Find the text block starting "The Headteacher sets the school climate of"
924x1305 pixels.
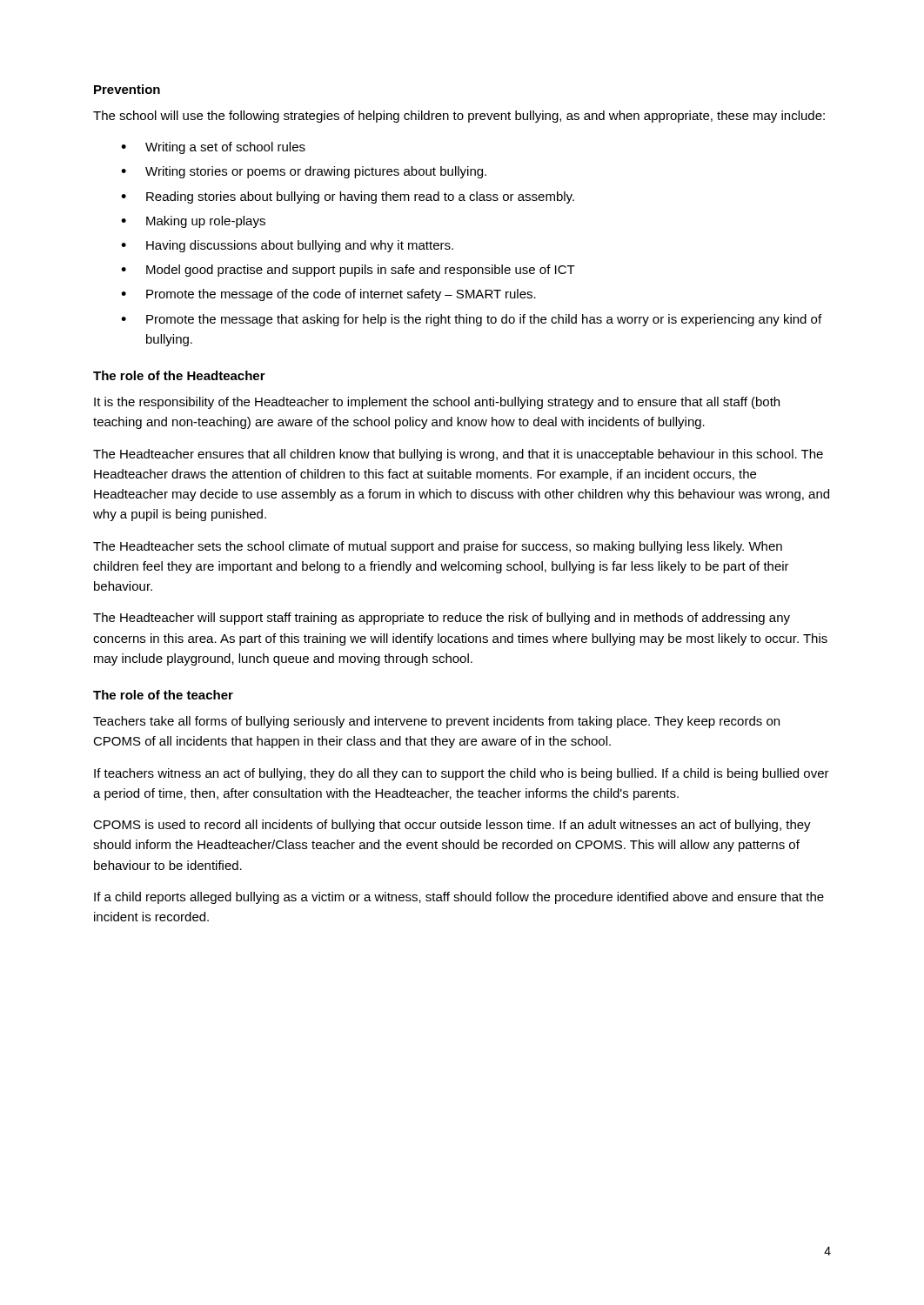click(x=441, y=566)
